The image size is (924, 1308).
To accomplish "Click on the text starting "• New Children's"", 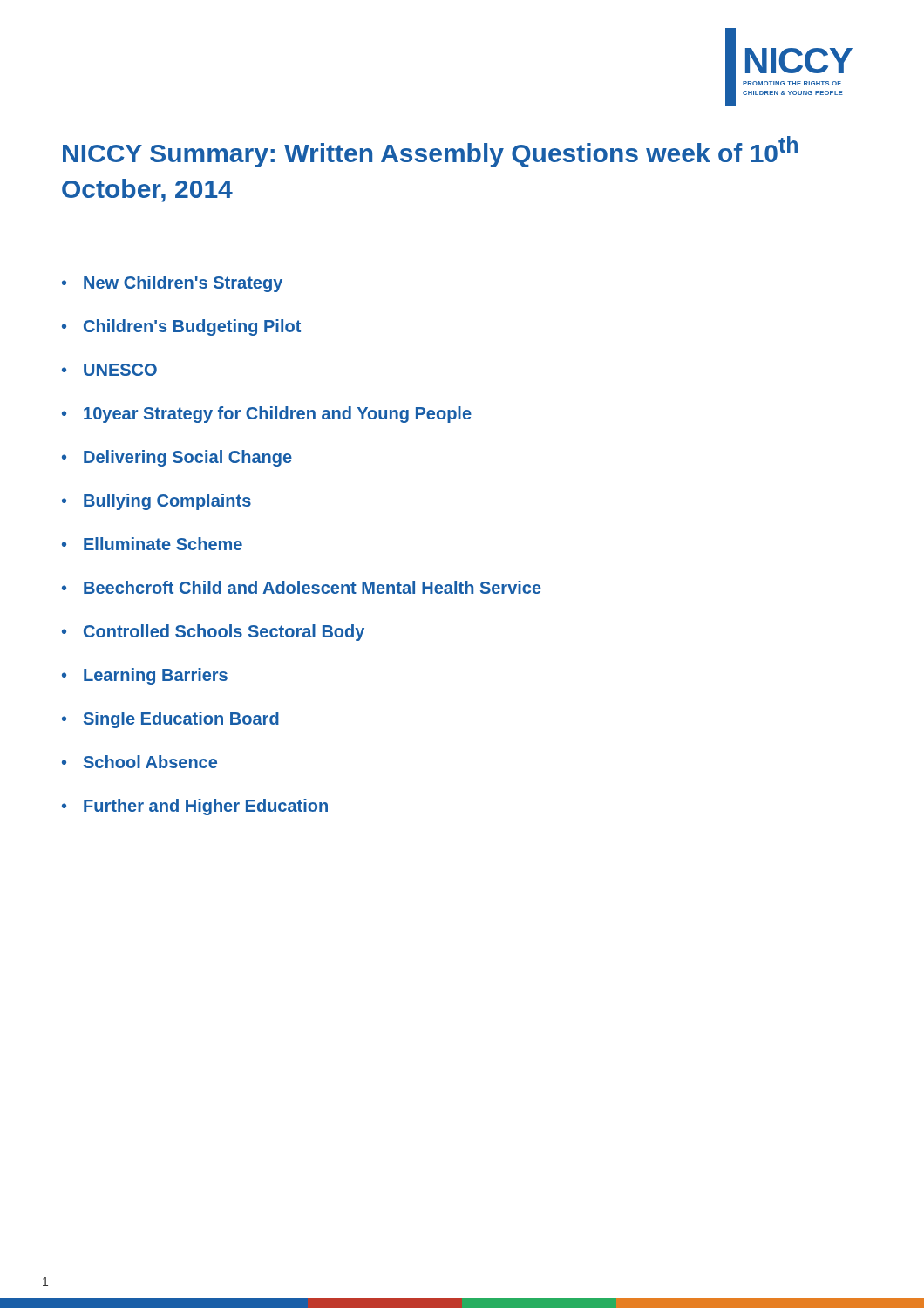I will 172,283.
